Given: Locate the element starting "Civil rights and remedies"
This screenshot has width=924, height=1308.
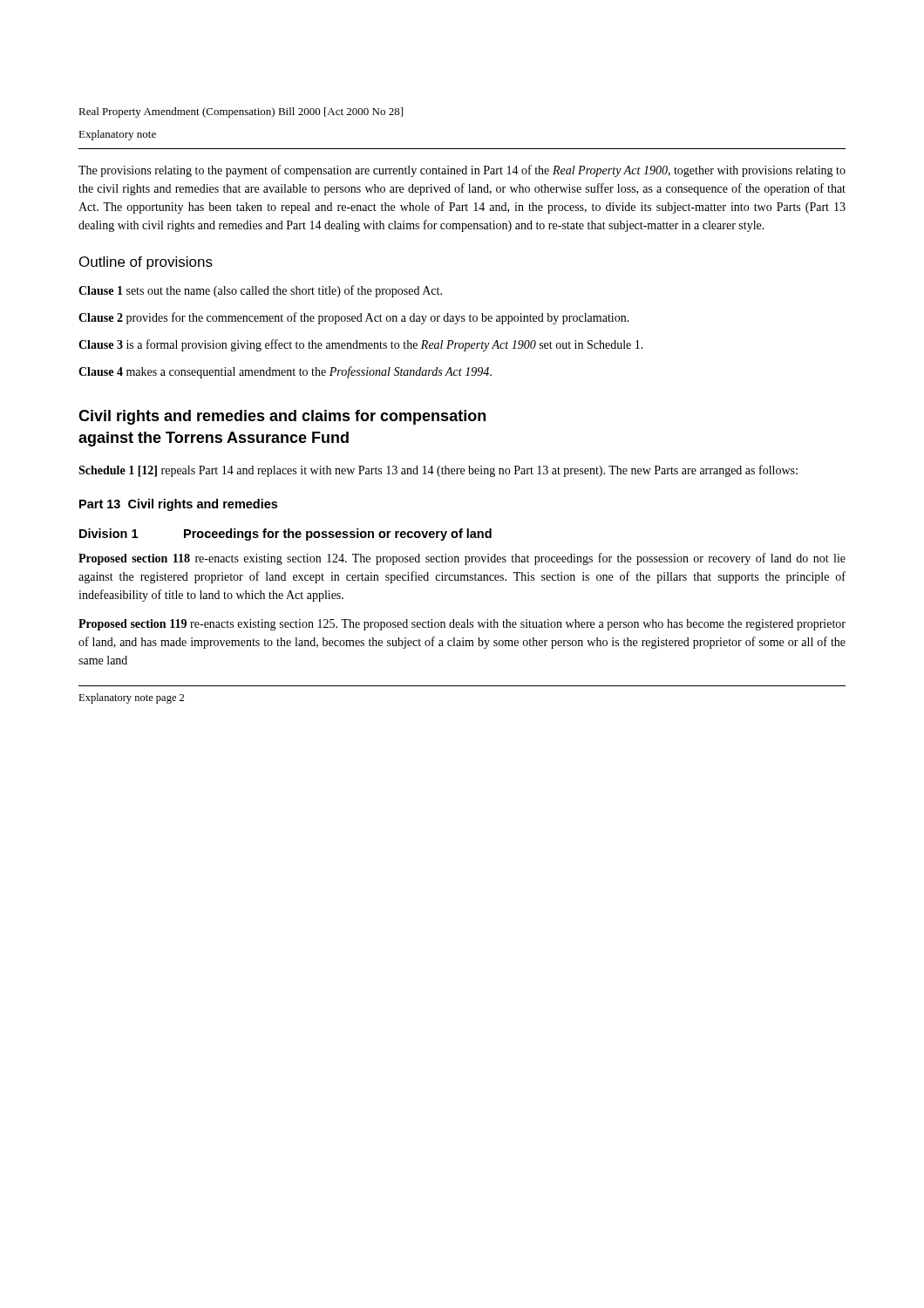Looking at the screenshot, I should pyautogui.click(x=282, y=427).
